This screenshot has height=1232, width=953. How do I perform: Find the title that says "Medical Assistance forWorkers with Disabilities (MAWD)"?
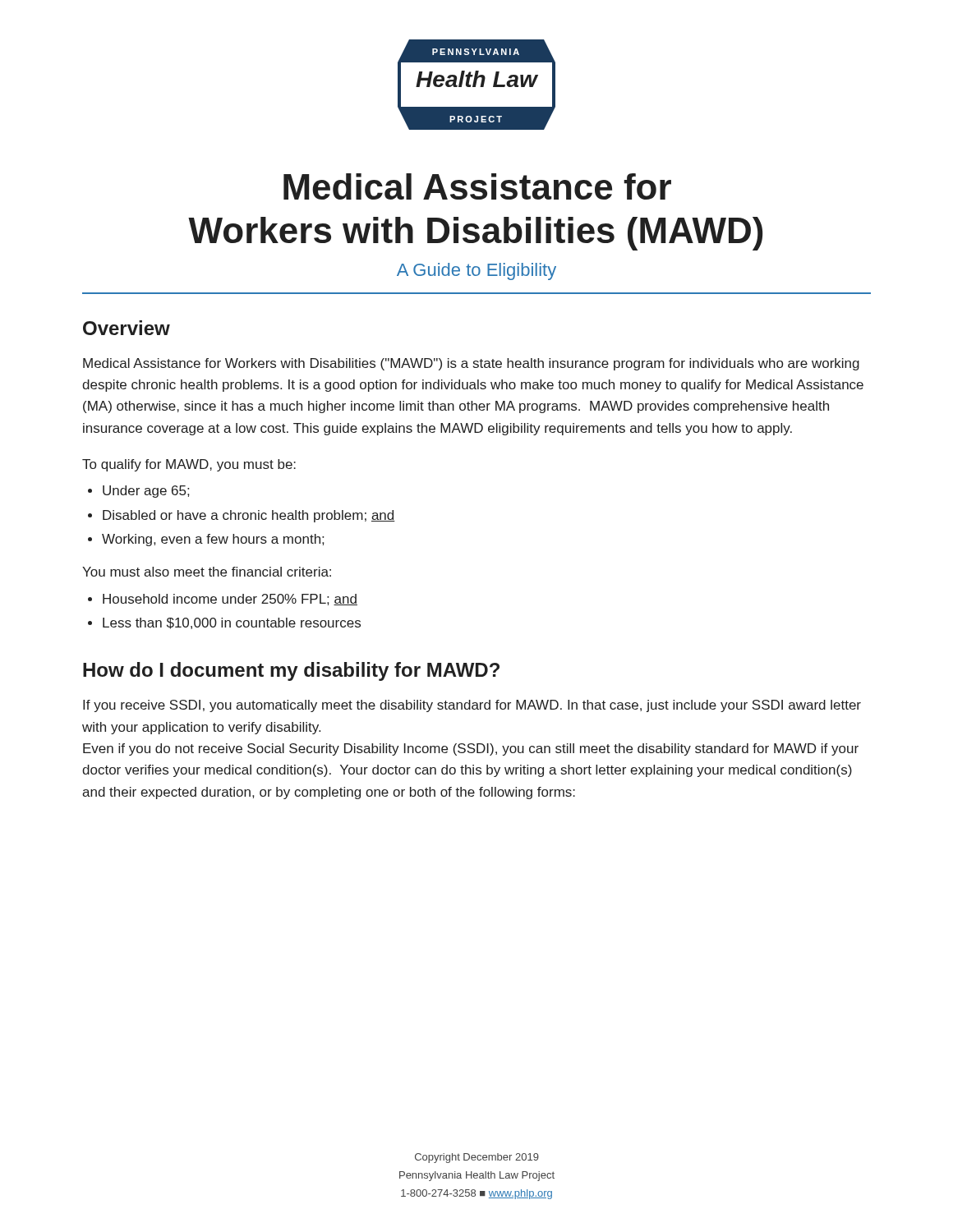point(476,209)
